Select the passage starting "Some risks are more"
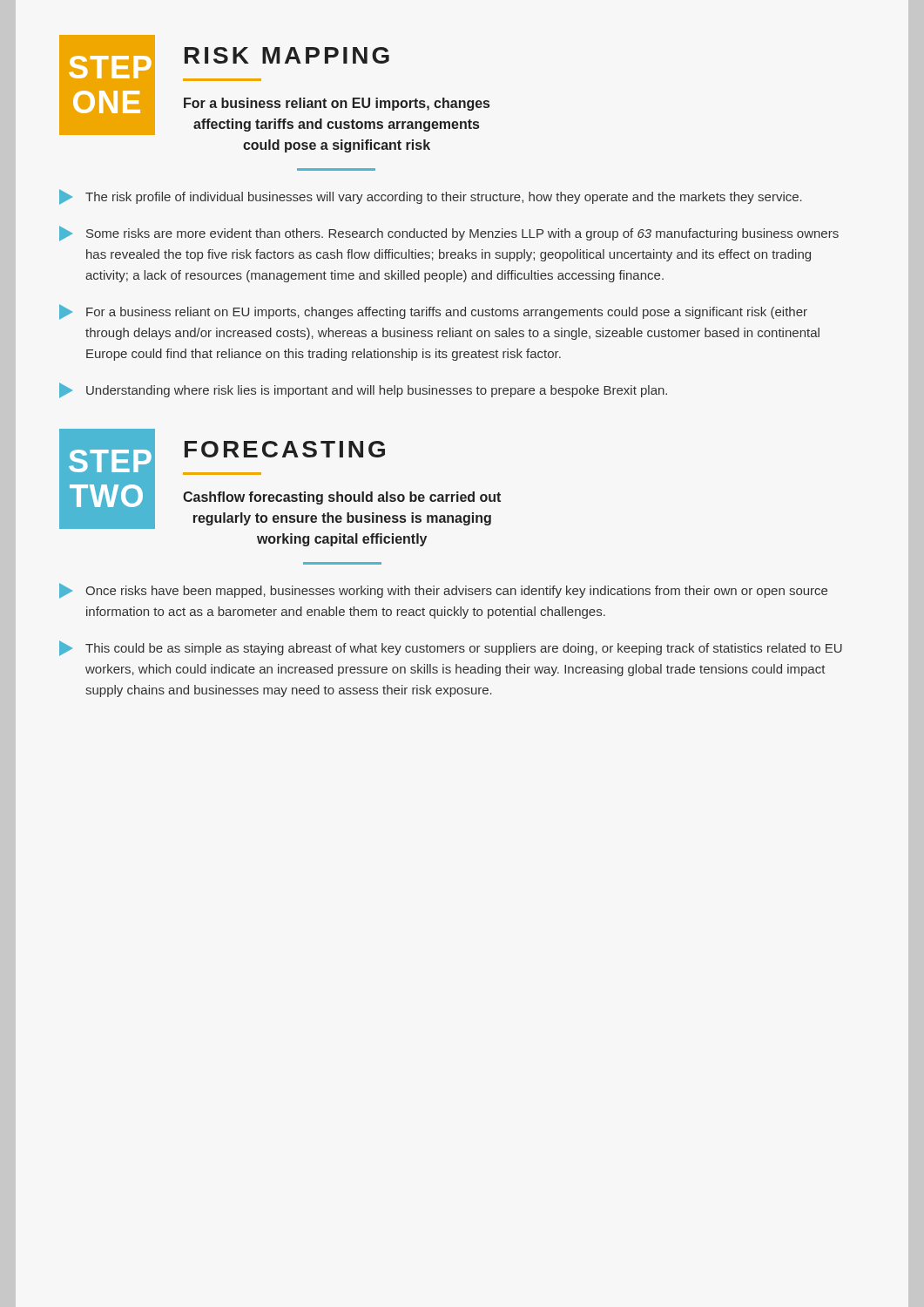Image resolution: width=924 pixels, height=1307 pixels. 453,254
